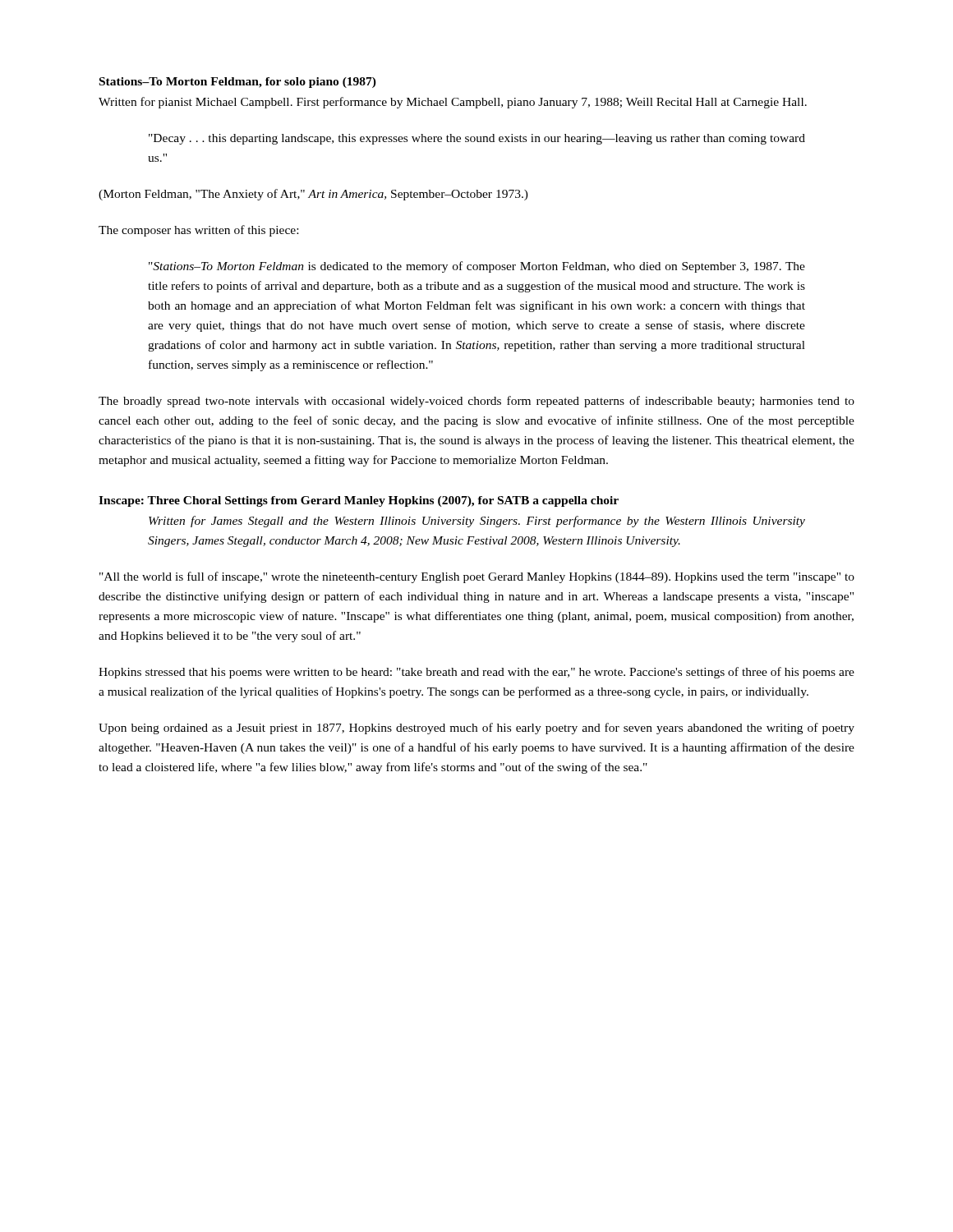Viewport: 953px width, 1232px height.
Task: Point to the region starting "(Morton Feldman, "The"
Action: [x=313, y=193]
